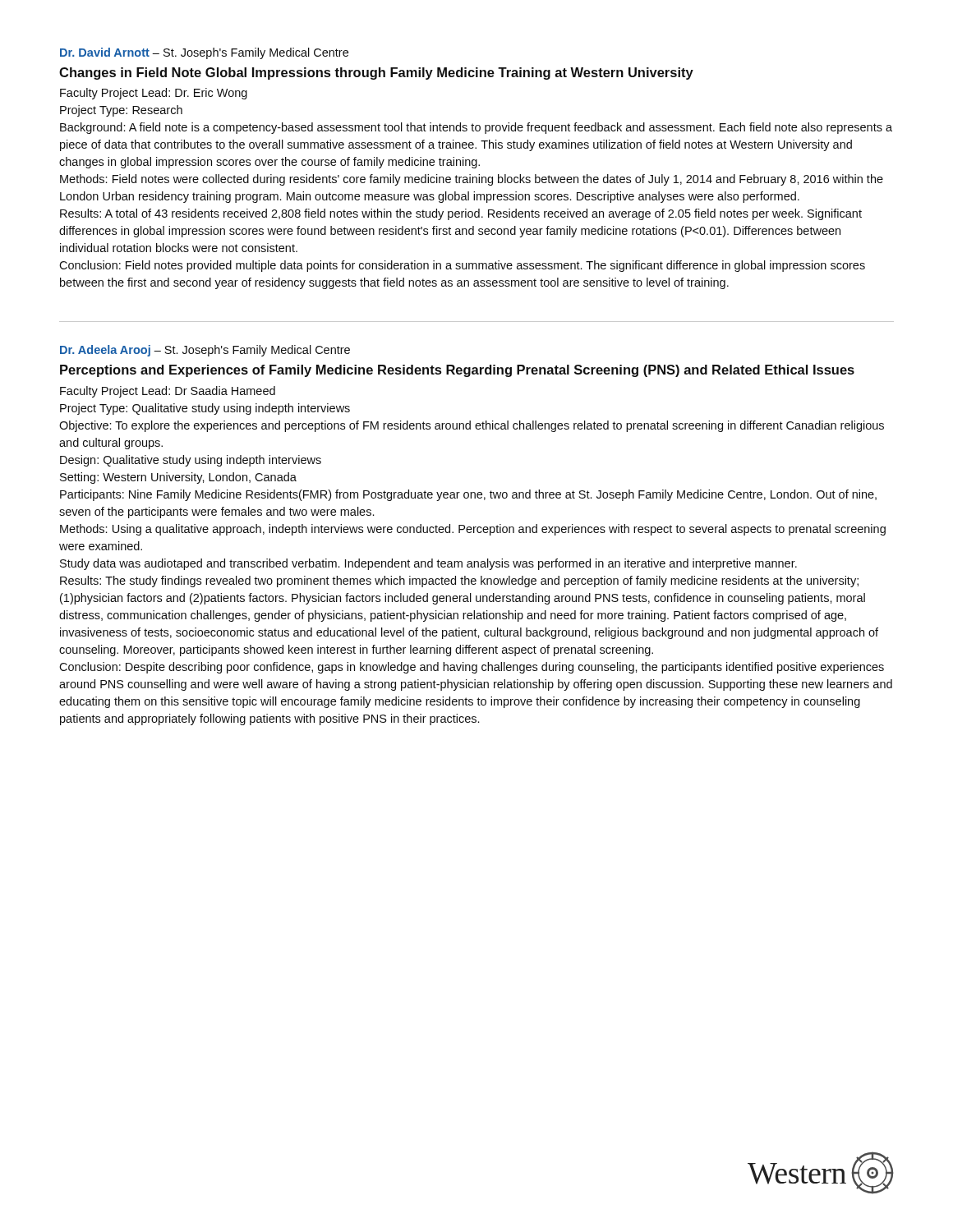Navigate to the text starting "Dr. Adeela Arooj – St. Joseph's Family Medical"
The image size is (953, 1232).
205,350
